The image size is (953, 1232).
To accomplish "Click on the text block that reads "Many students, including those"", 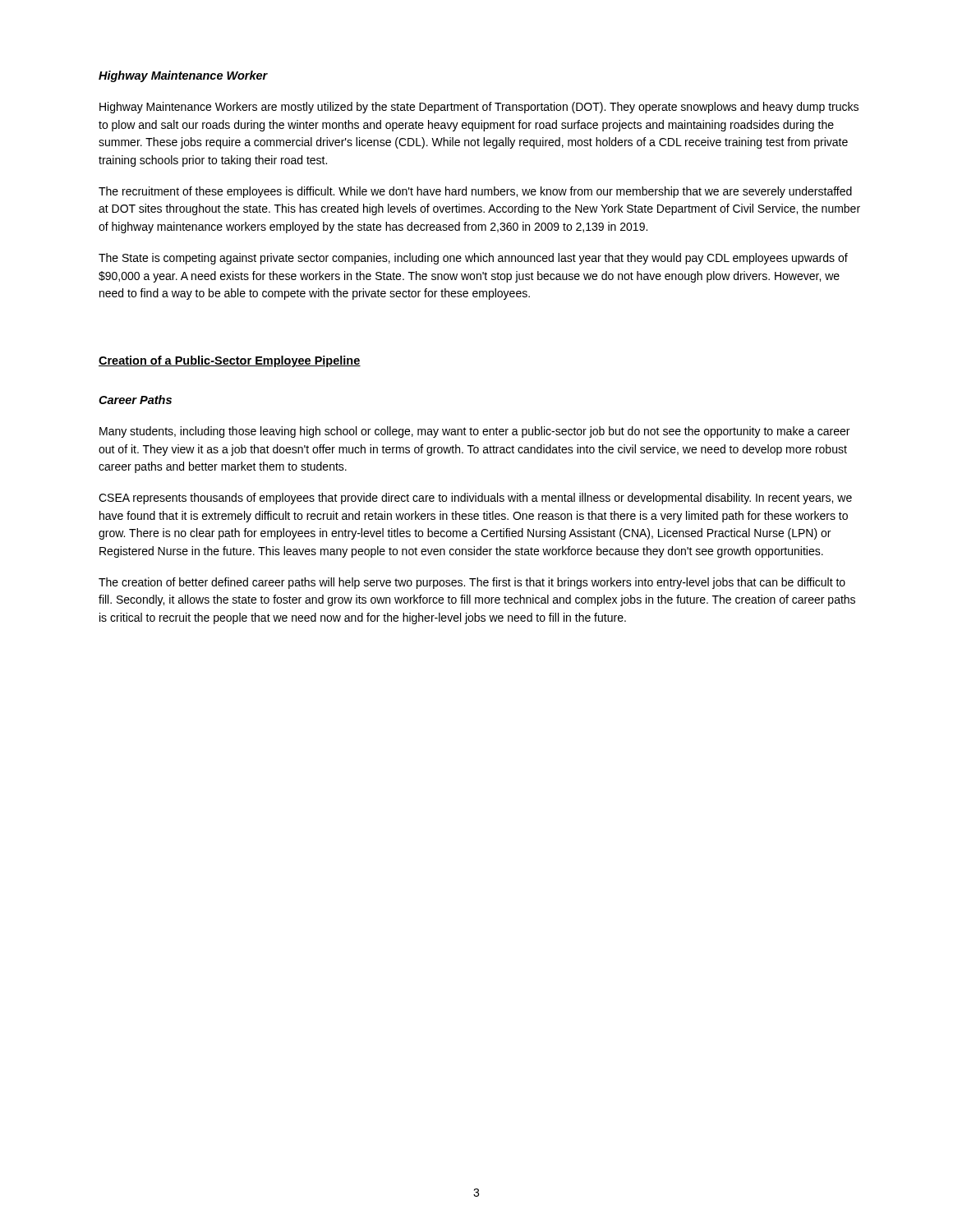I will click(474, 449).
